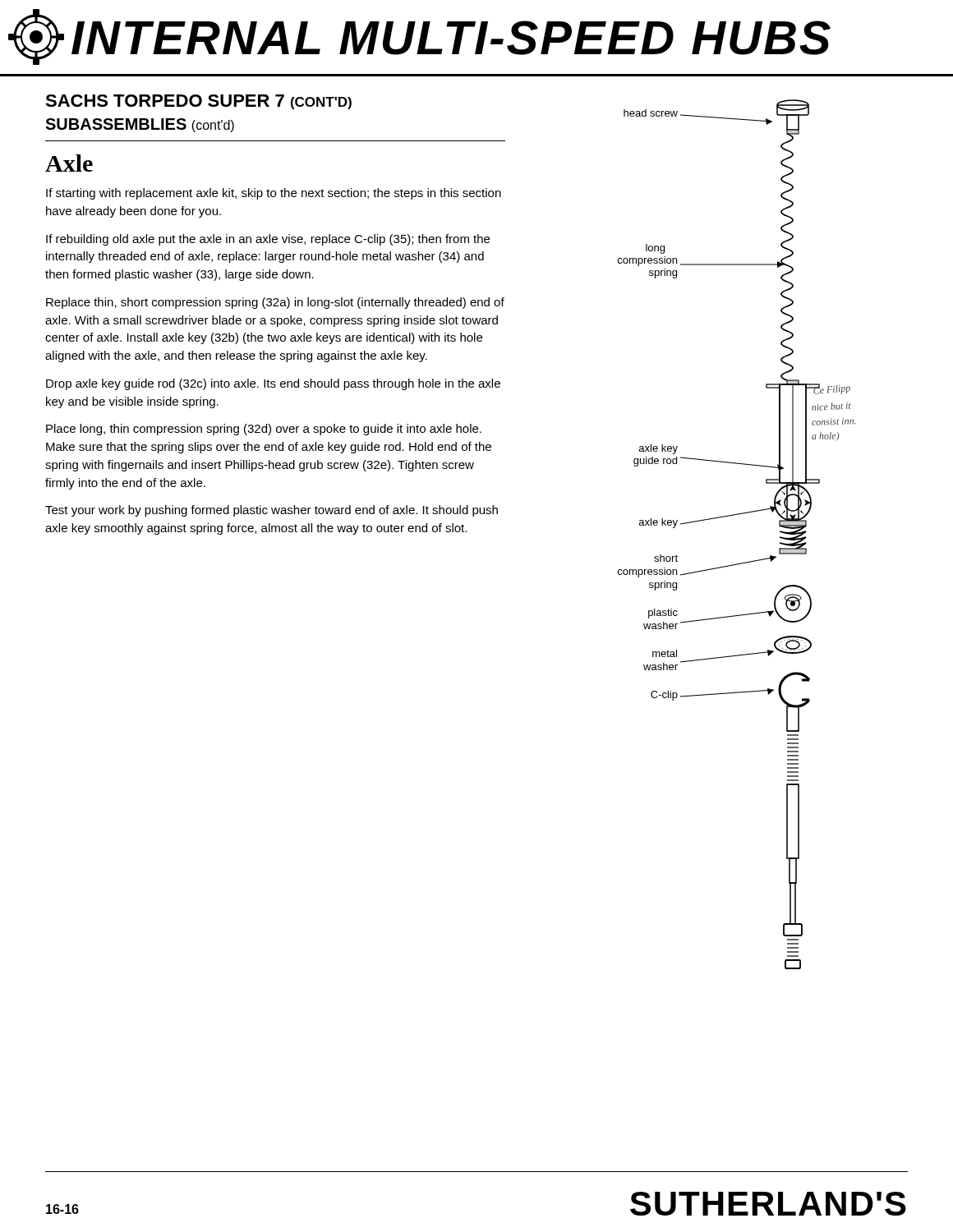Locate the region starting "Place long, thin compression"
953x1232 pixels.
pyautogui.click(x=275, y=456)
